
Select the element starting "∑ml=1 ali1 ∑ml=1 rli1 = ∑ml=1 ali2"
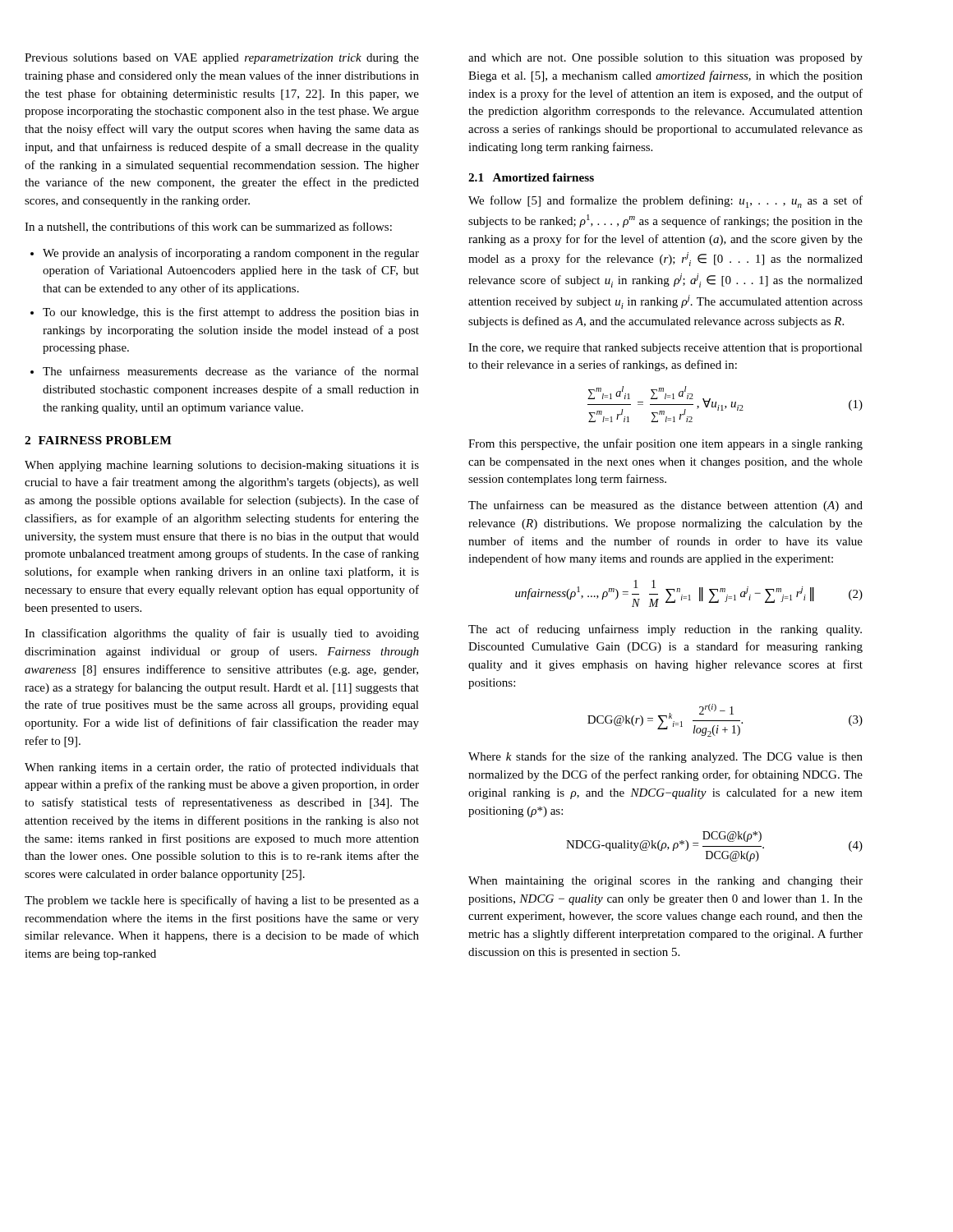click(x=665, y=405)
